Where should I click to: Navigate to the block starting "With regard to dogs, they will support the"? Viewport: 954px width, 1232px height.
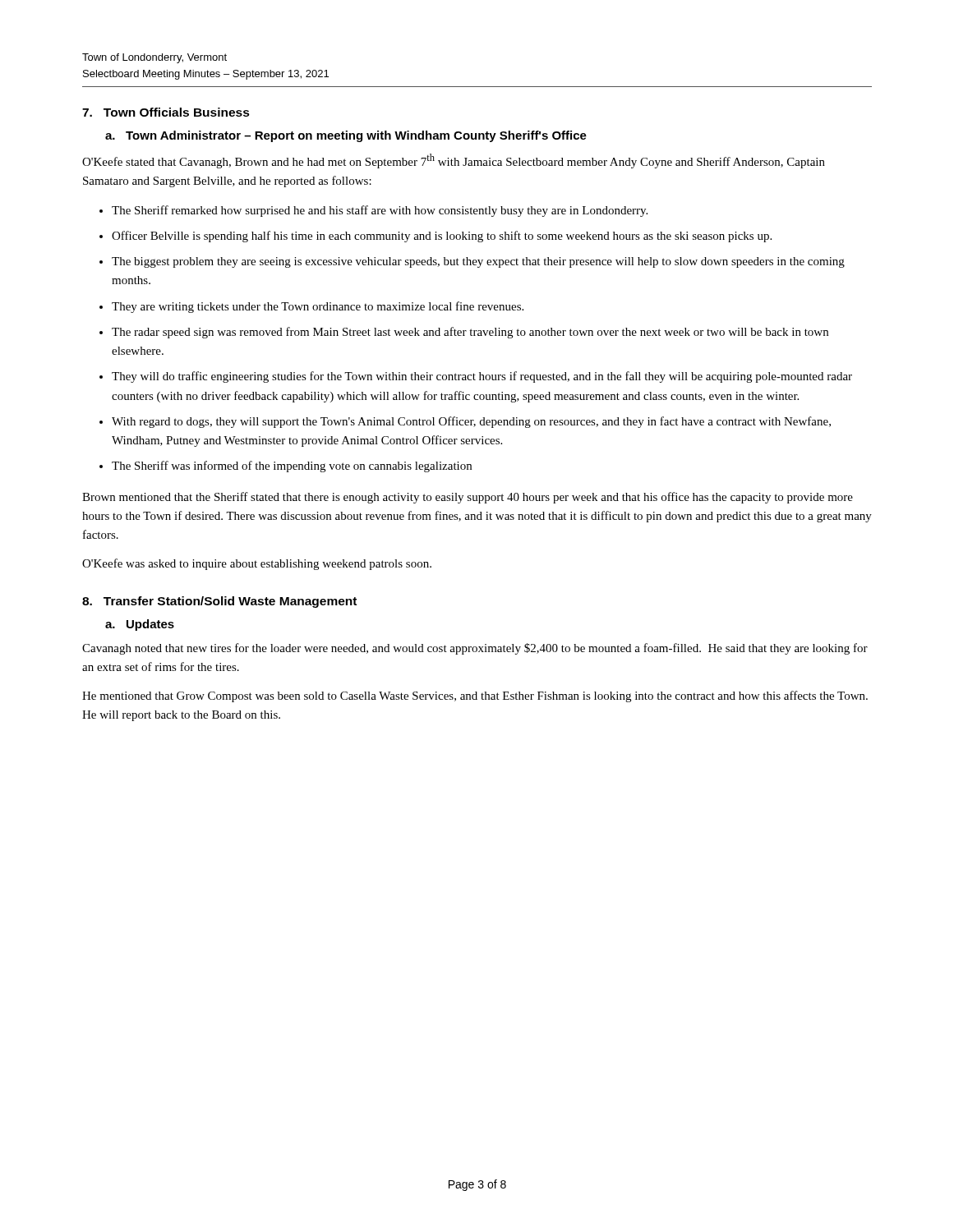[472, 431]
